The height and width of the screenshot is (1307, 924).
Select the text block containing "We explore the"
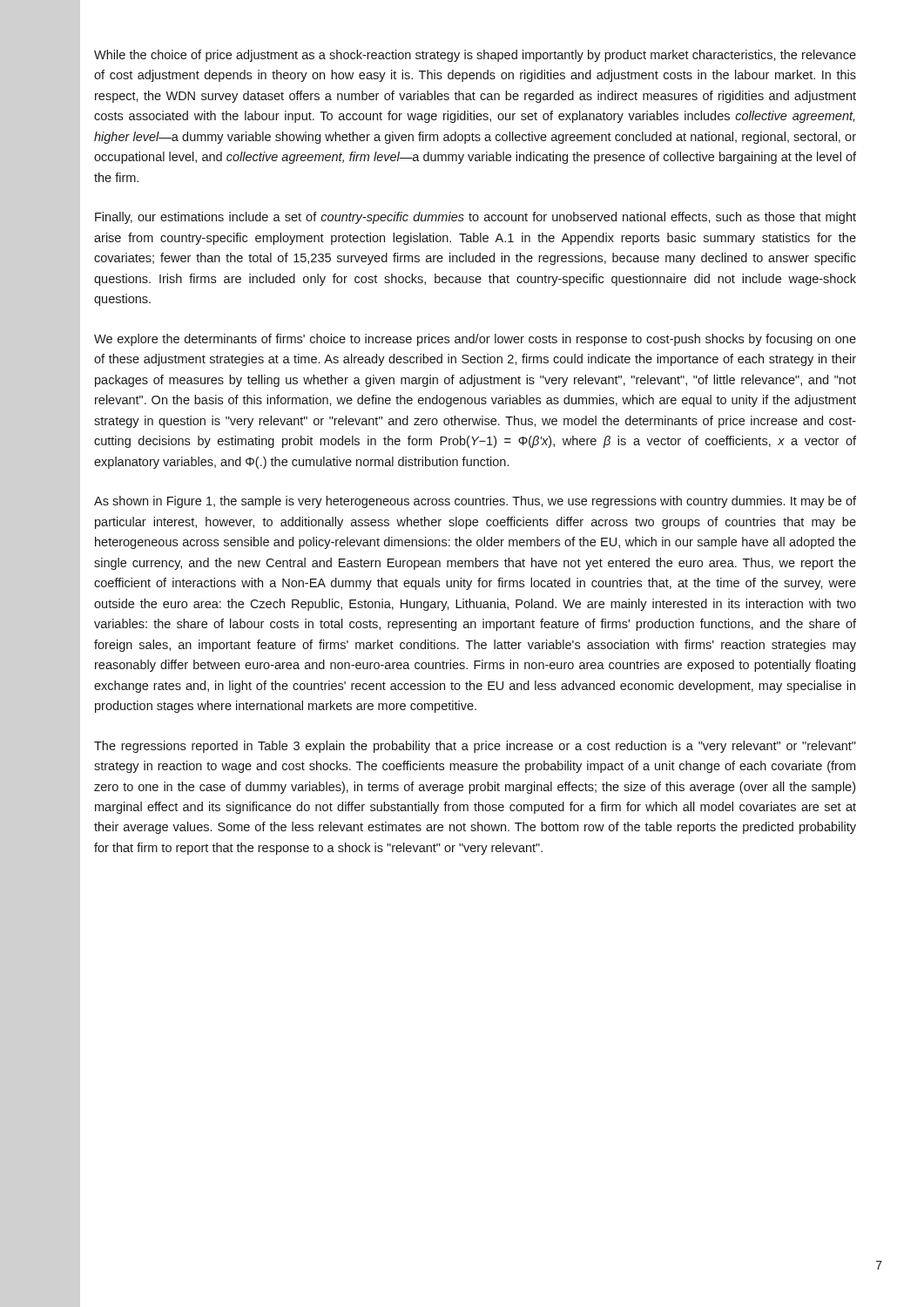tap(475, 400)
